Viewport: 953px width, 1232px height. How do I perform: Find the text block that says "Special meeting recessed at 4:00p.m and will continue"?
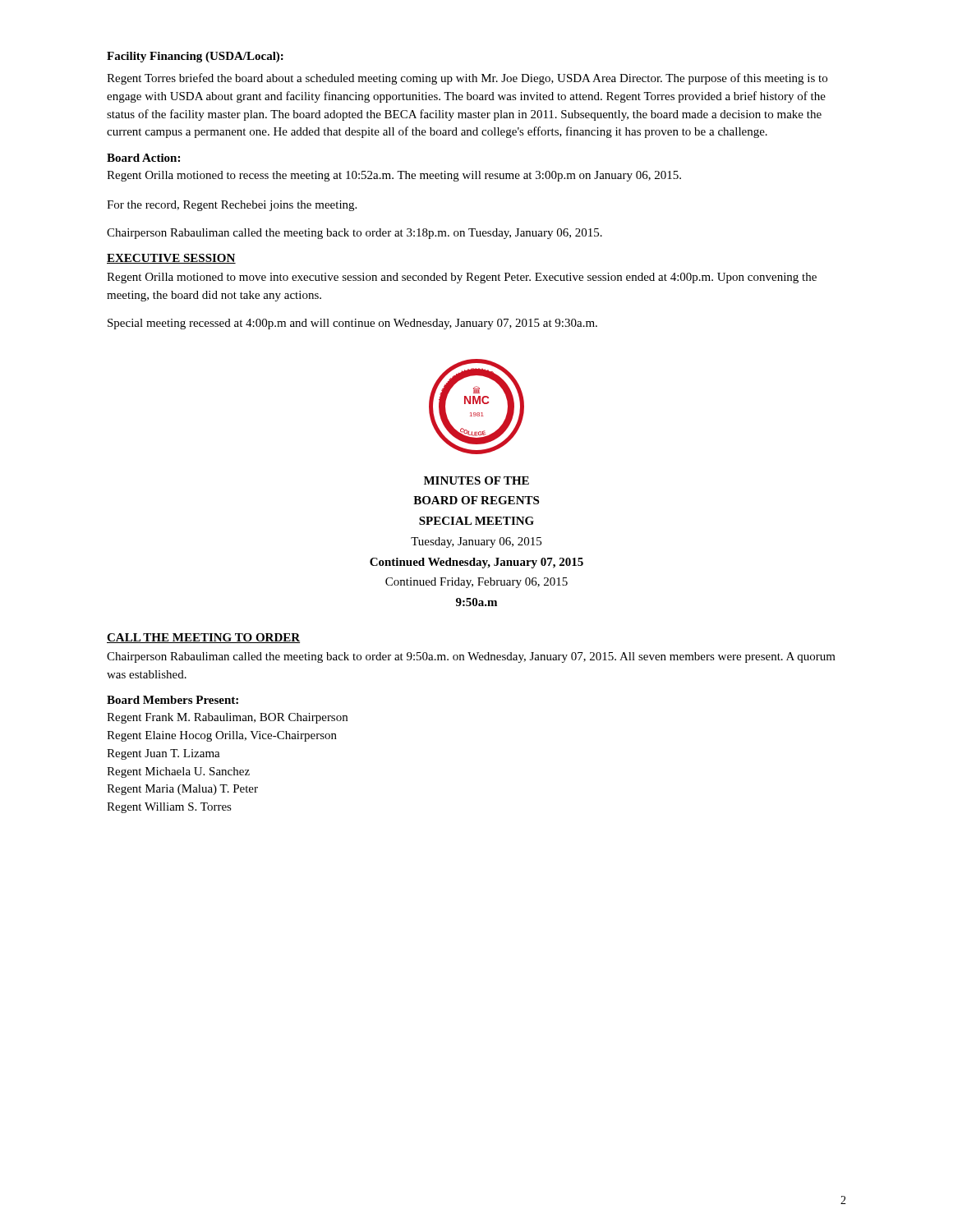pyautogui.click(x=352, y=323)
